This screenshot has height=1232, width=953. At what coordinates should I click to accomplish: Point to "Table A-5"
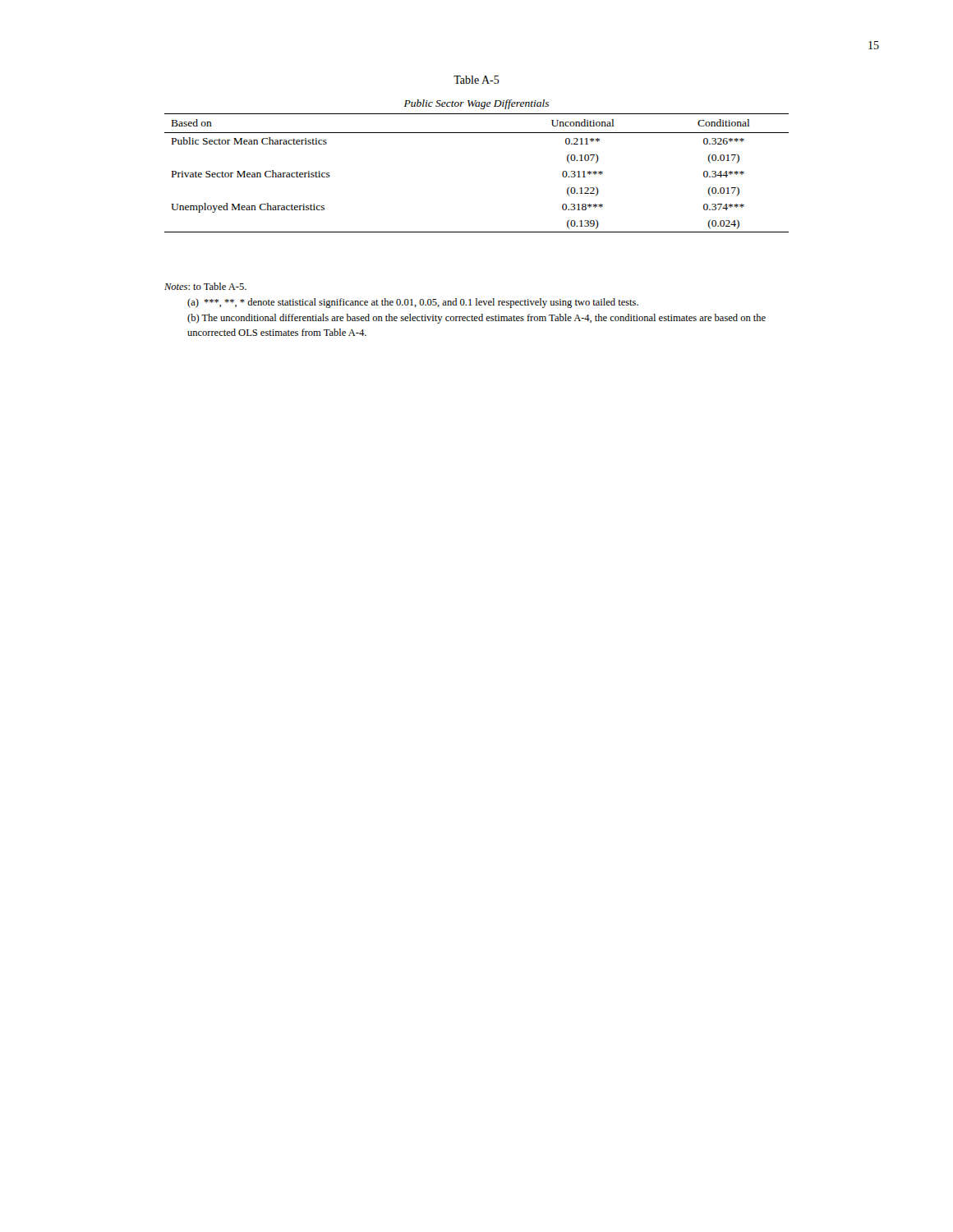click(476, 80)
